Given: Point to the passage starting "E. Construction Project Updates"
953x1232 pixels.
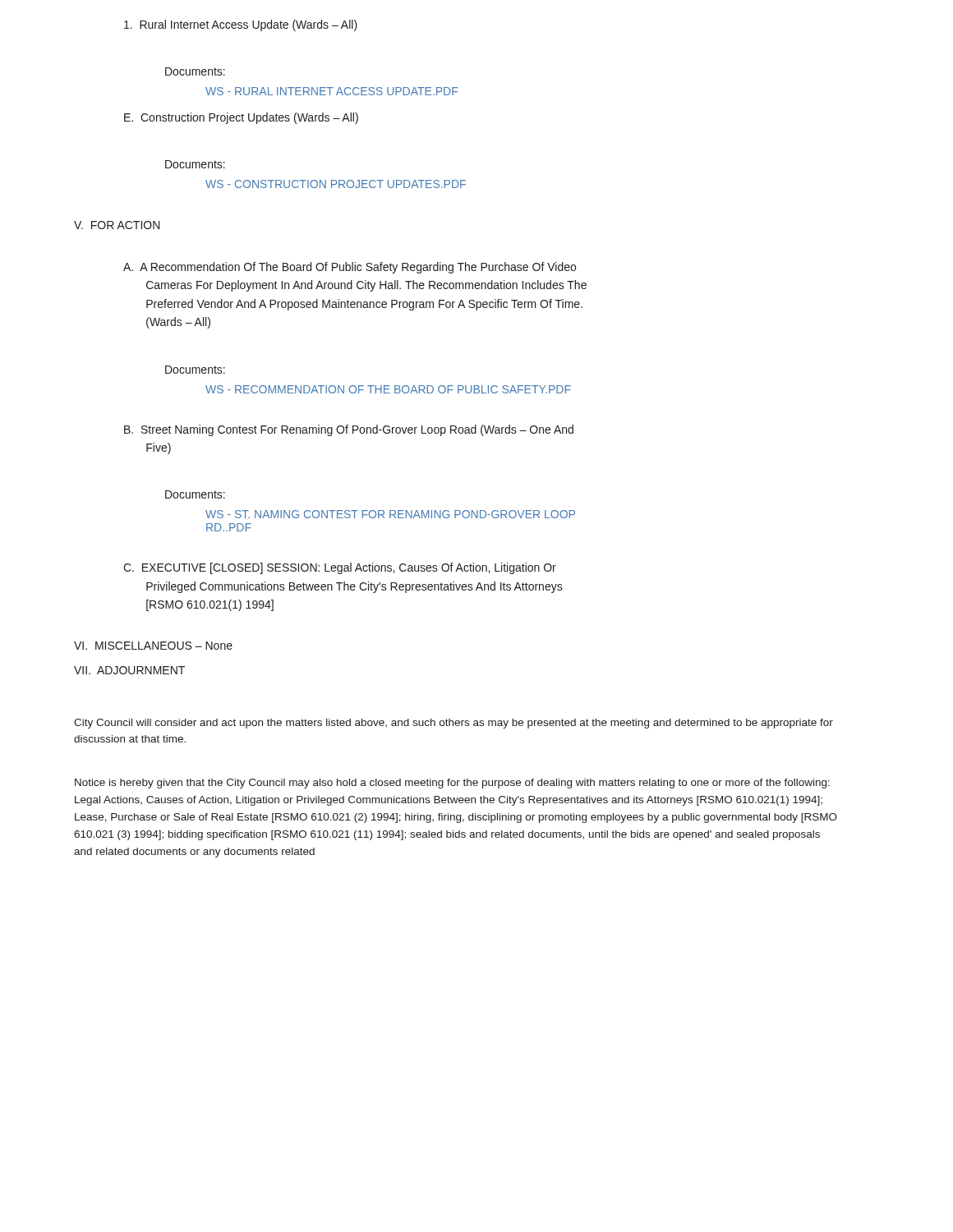Looking at the screenshot, I should [241, 117].
